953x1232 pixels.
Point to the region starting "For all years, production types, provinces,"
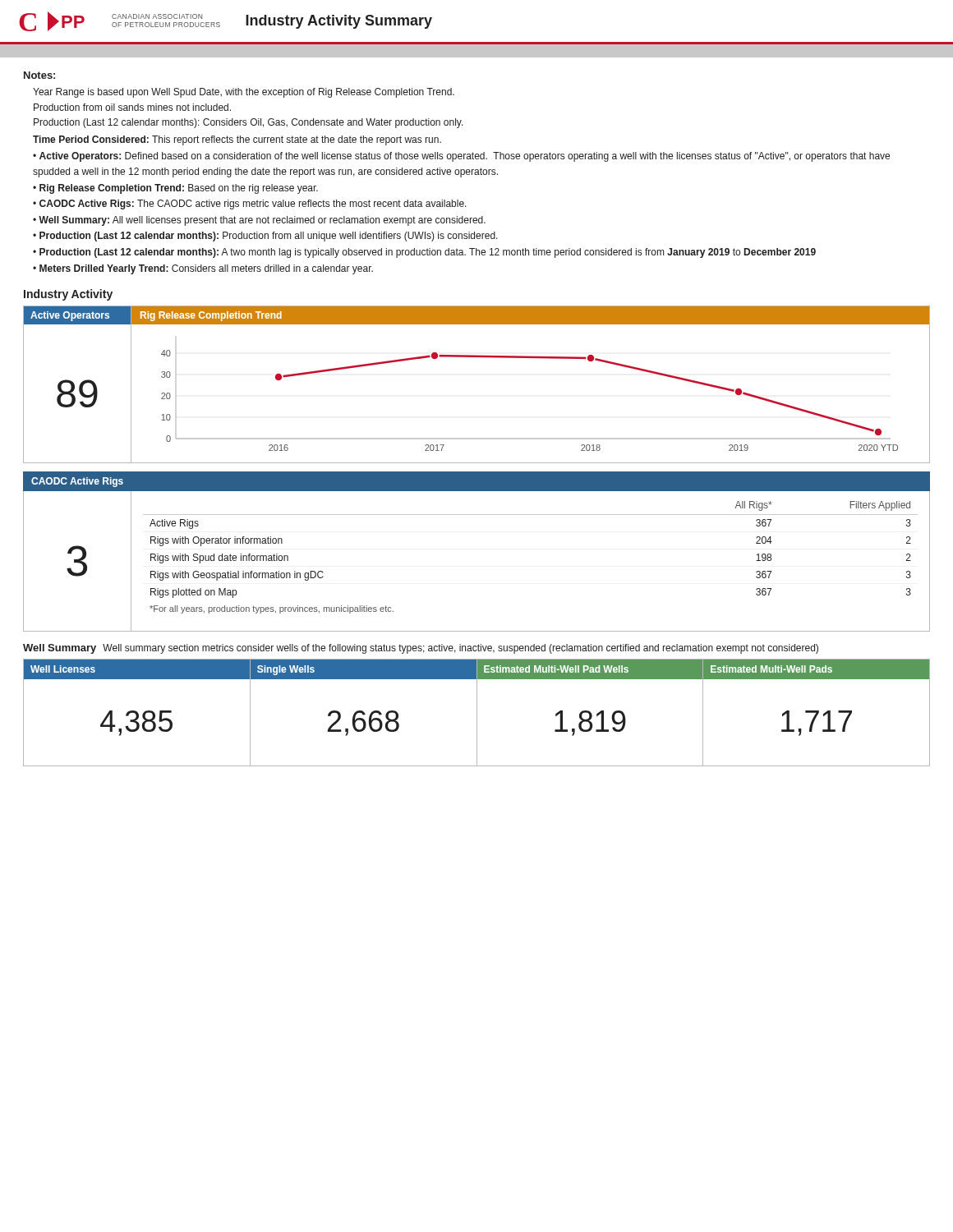[272, 609]
